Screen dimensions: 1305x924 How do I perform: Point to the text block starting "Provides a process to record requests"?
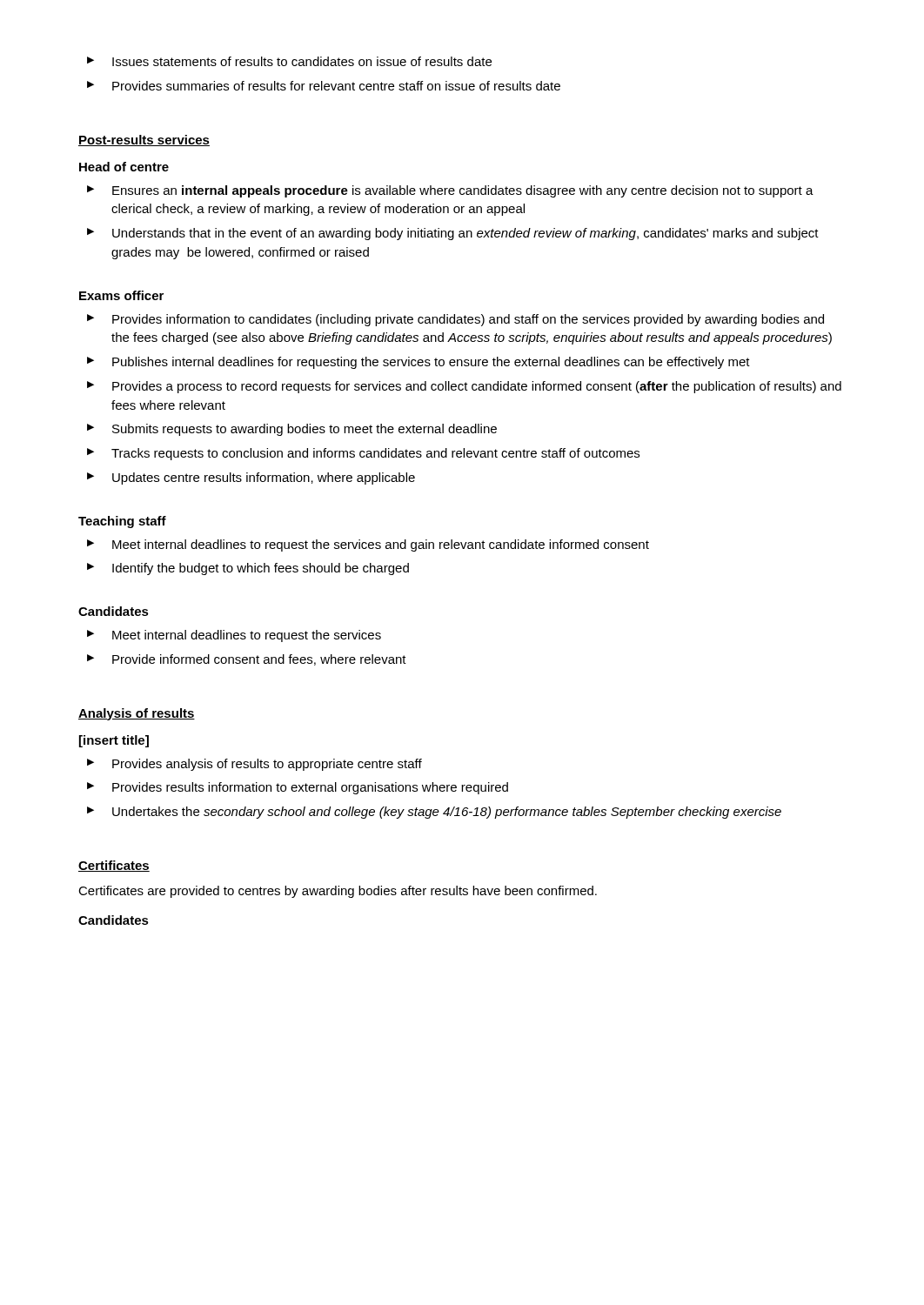pos(466,395)
